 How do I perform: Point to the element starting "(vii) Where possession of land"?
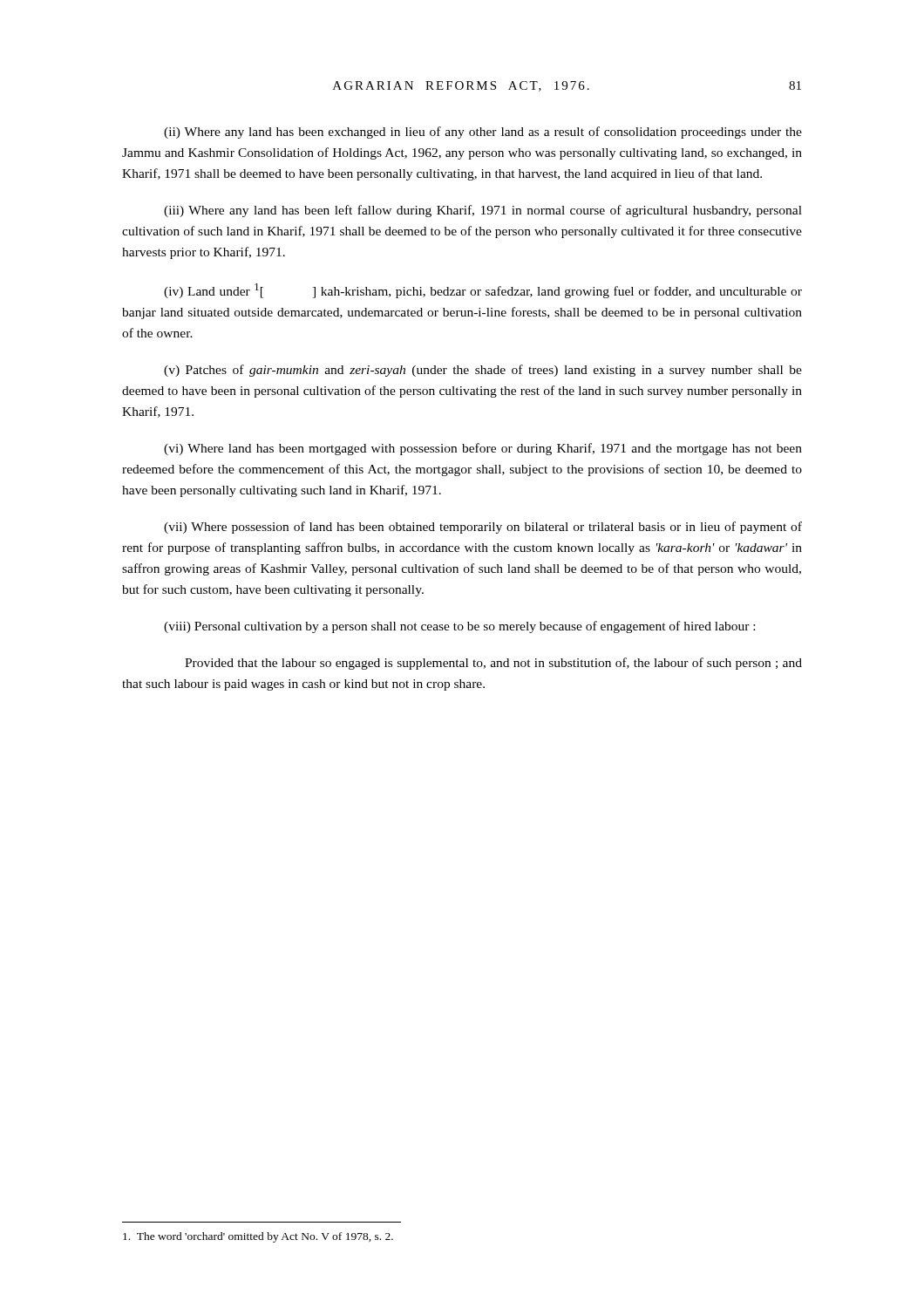pos(462,558)
